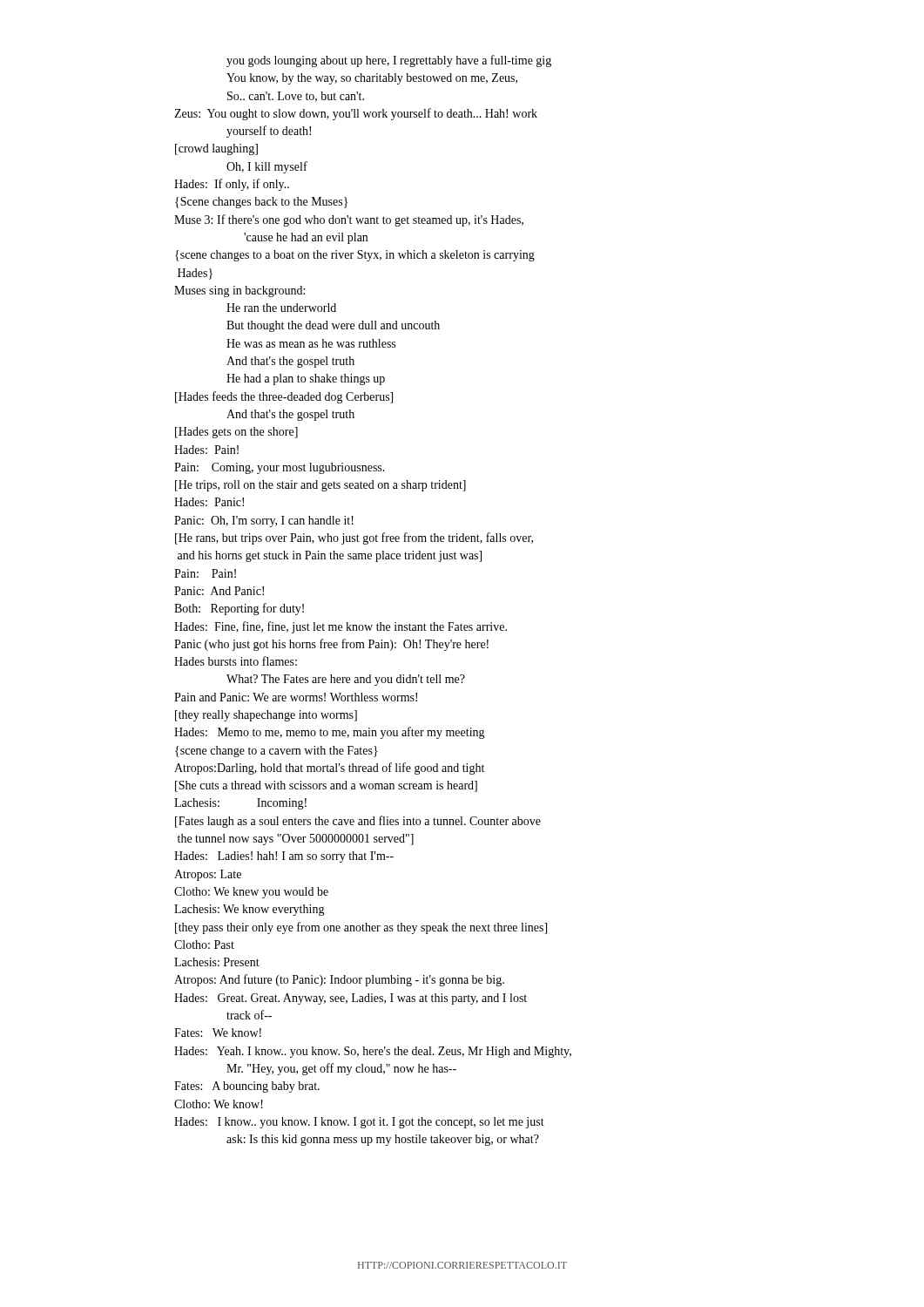924x1307 pixels.
Task: Click on the text block starting "Hades: Fine, fine, fine, just let me know"
Action: click(462, 627)
